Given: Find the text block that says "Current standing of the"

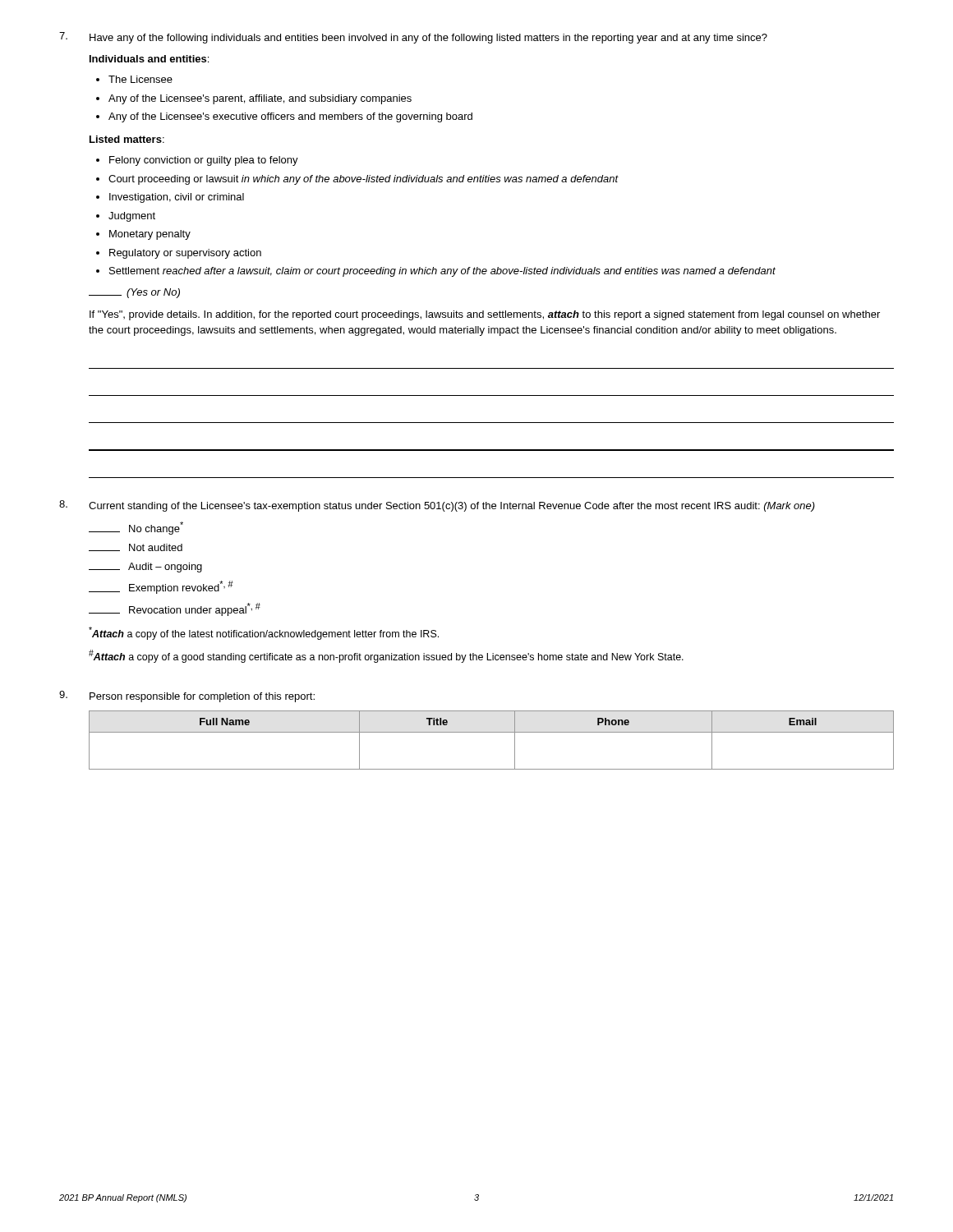Looking at the screenshot, I should 437,506.
